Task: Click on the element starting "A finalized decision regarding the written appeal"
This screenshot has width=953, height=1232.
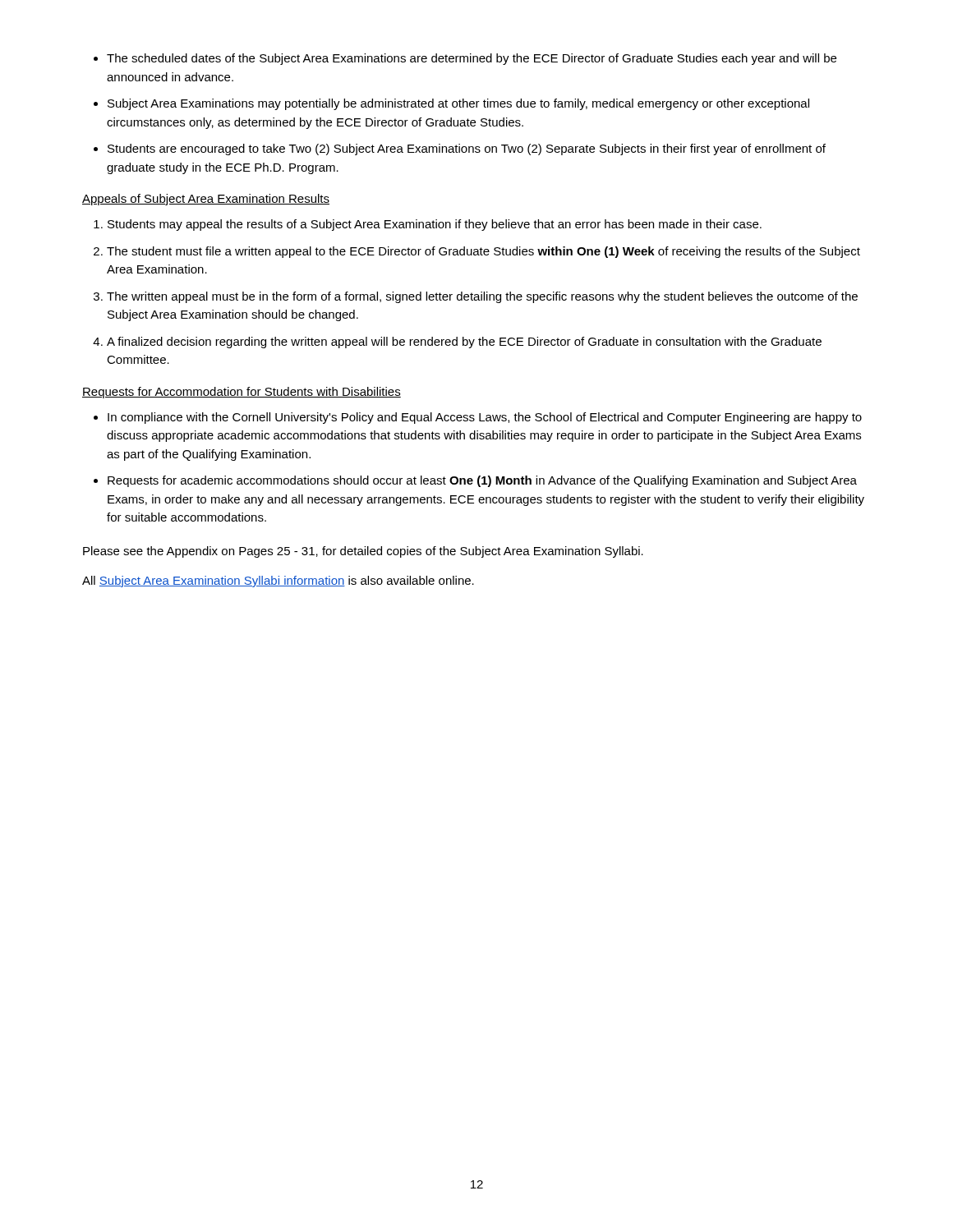Action: point(464,350)
